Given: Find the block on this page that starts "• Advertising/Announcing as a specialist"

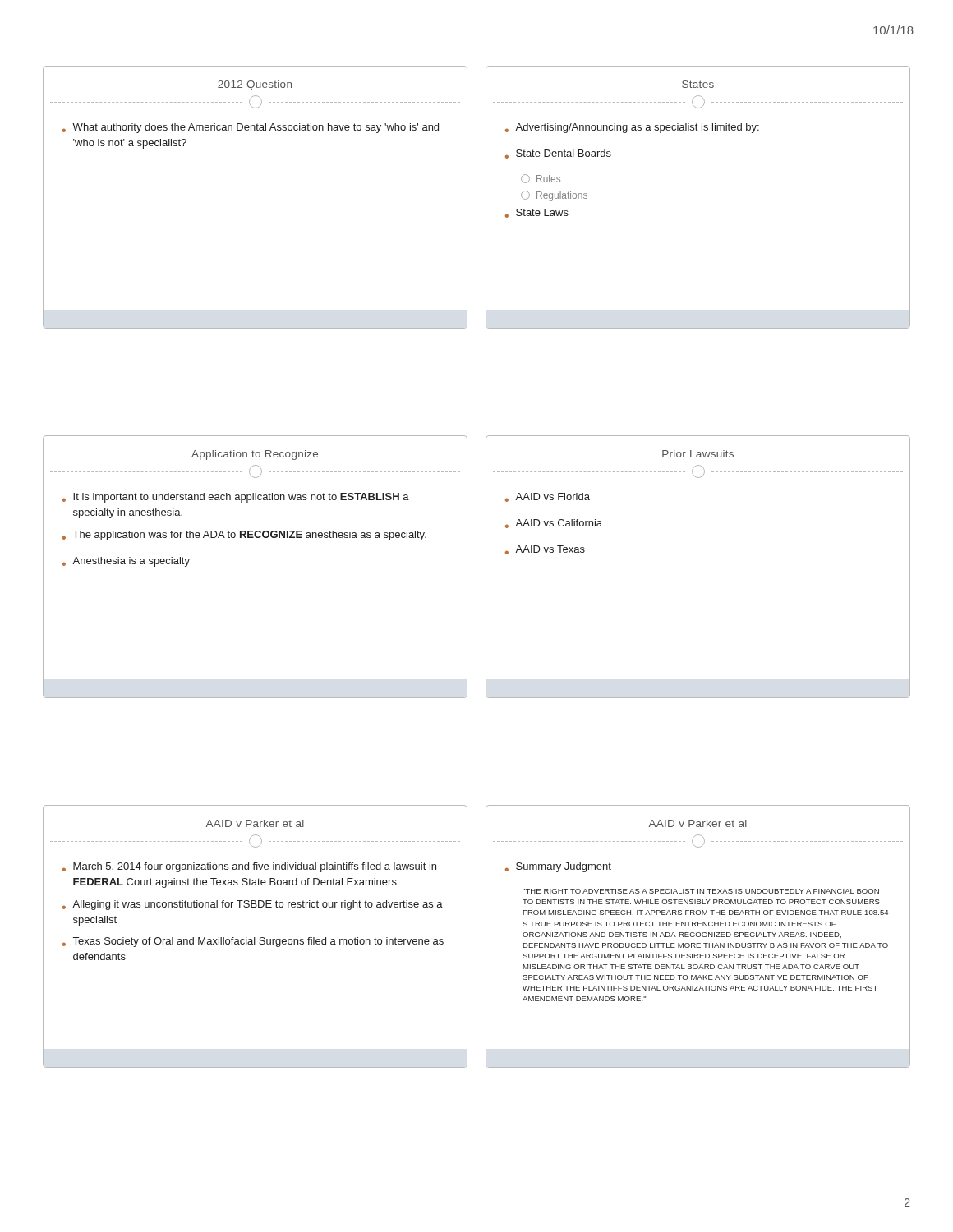Looking at the screenshot, I should [x=632, y=130].
